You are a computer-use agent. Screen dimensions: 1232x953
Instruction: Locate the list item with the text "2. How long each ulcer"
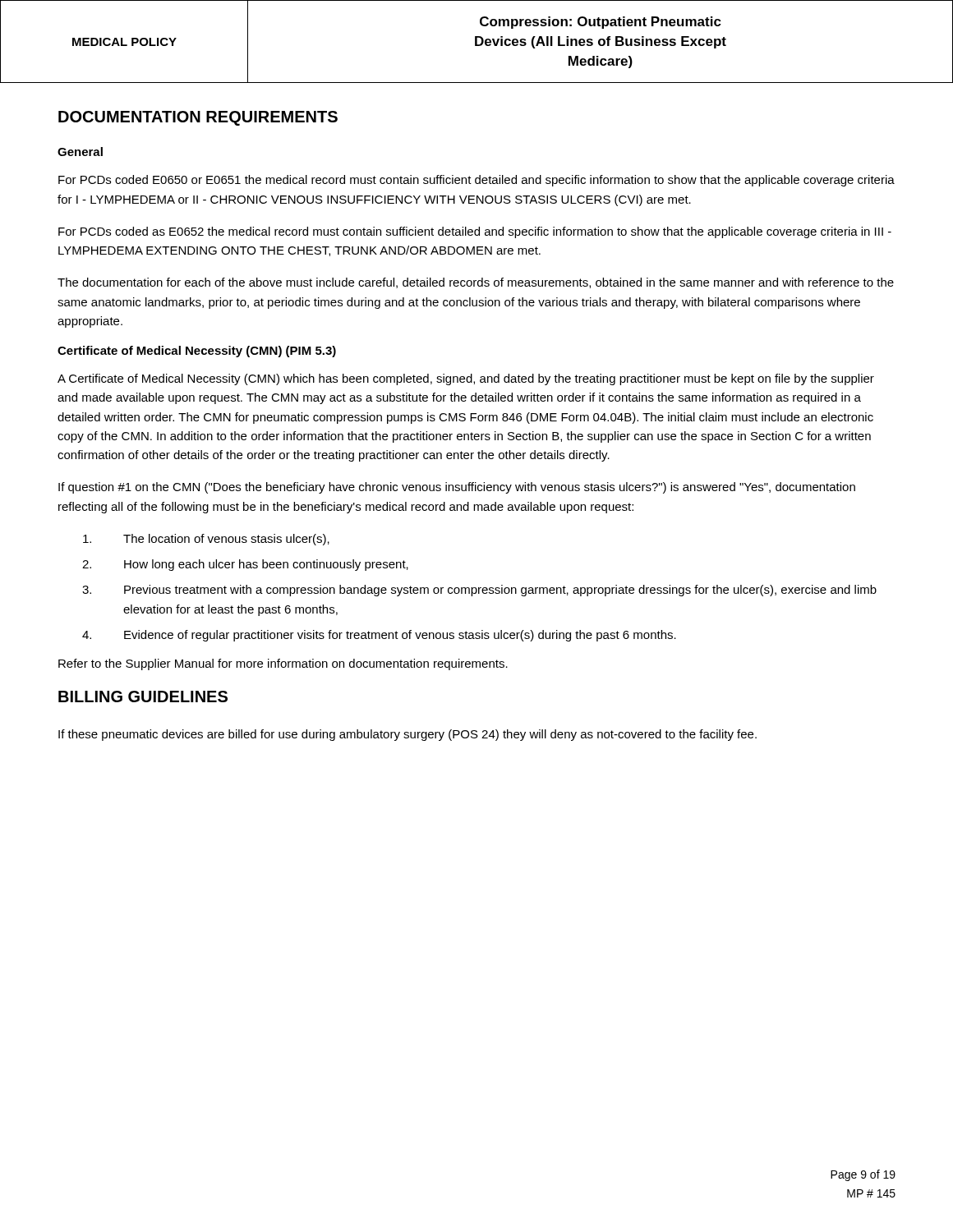pos(245,565)
